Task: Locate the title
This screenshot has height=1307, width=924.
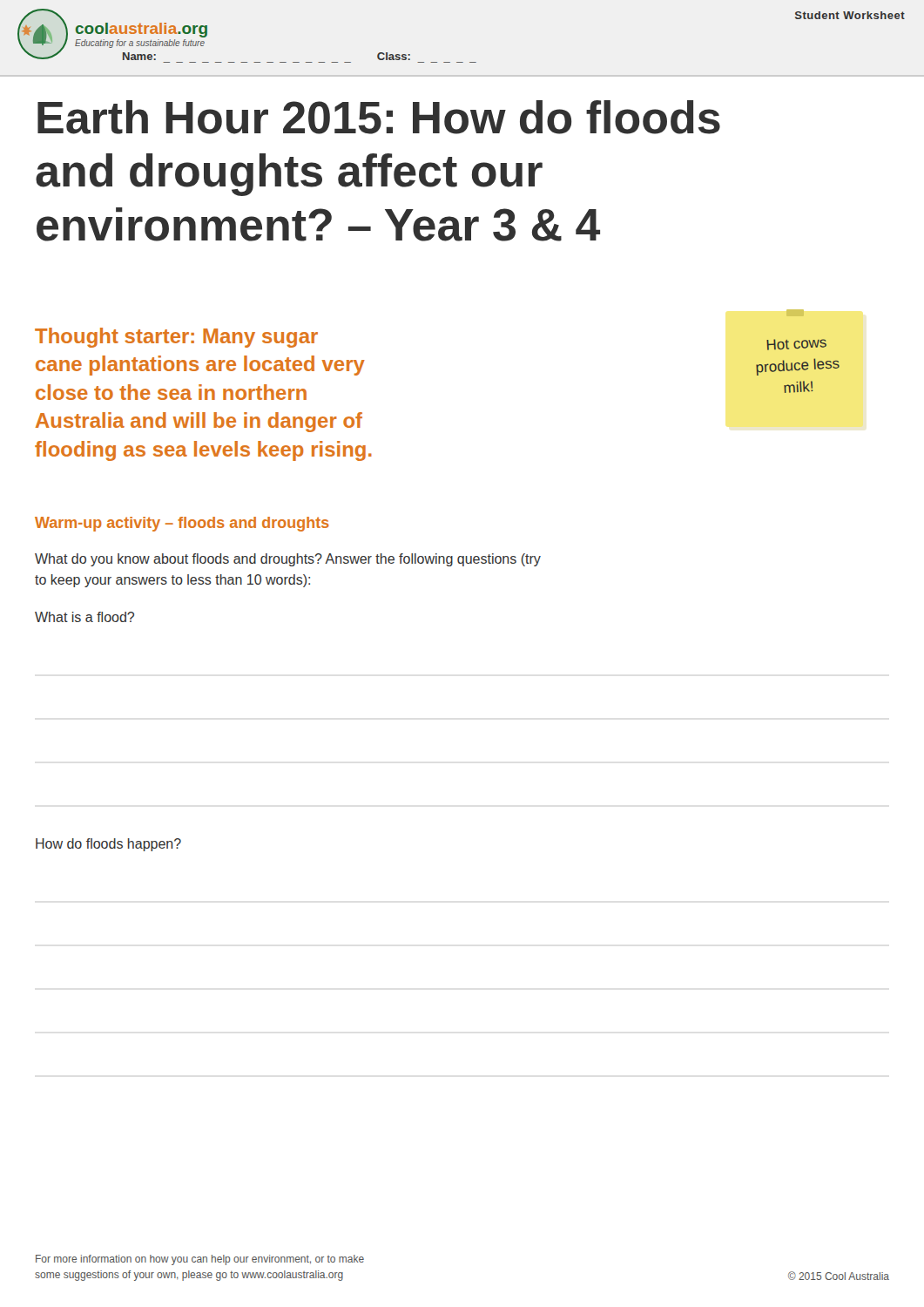Action: pyautogui.click(x=378, y=171)
